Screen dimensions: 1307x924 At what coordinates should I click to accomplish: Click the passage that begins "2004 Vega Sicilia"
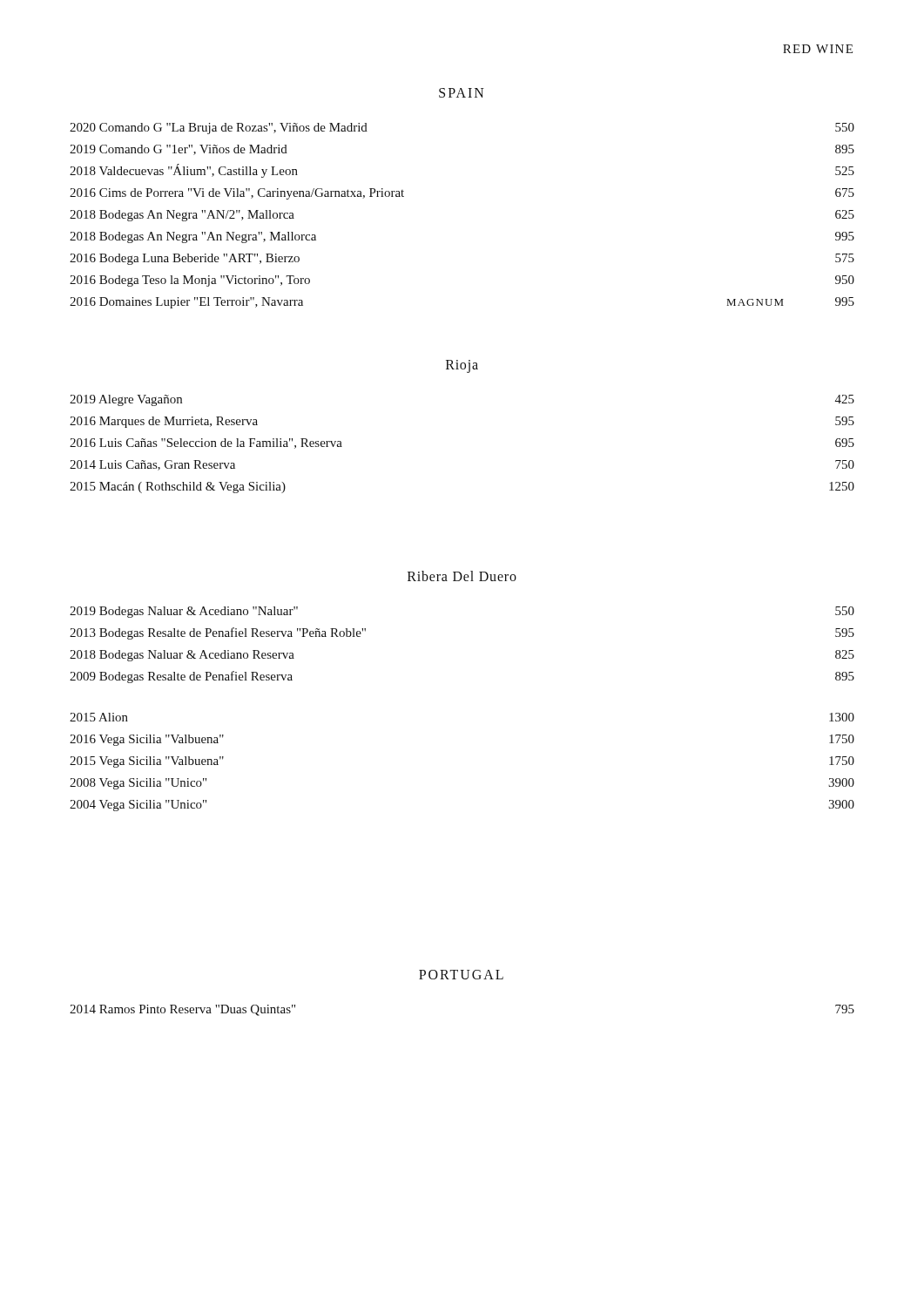coord(137,806)
